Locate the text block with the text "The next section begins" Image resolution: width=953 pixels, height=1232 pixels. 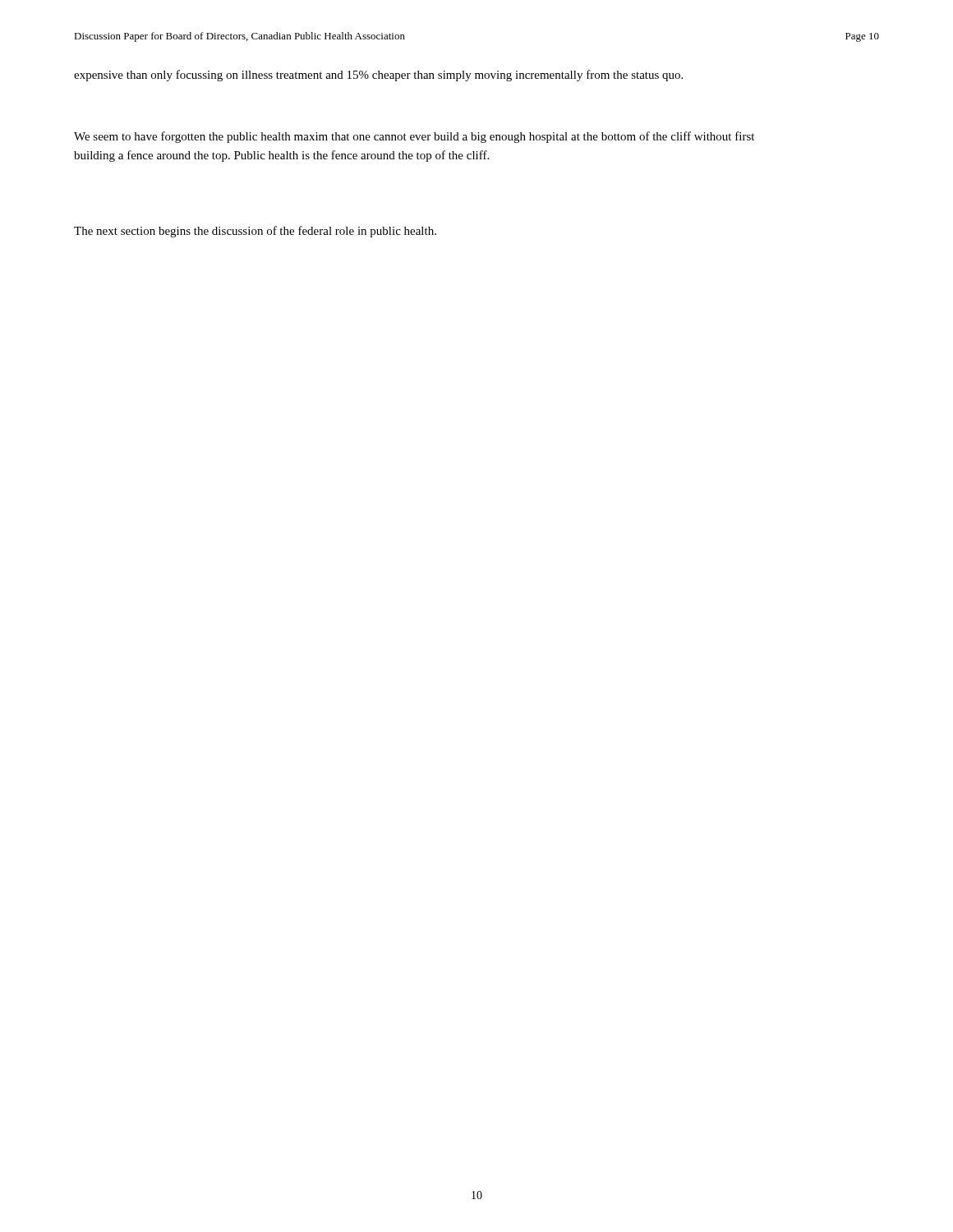coord(255,231)
